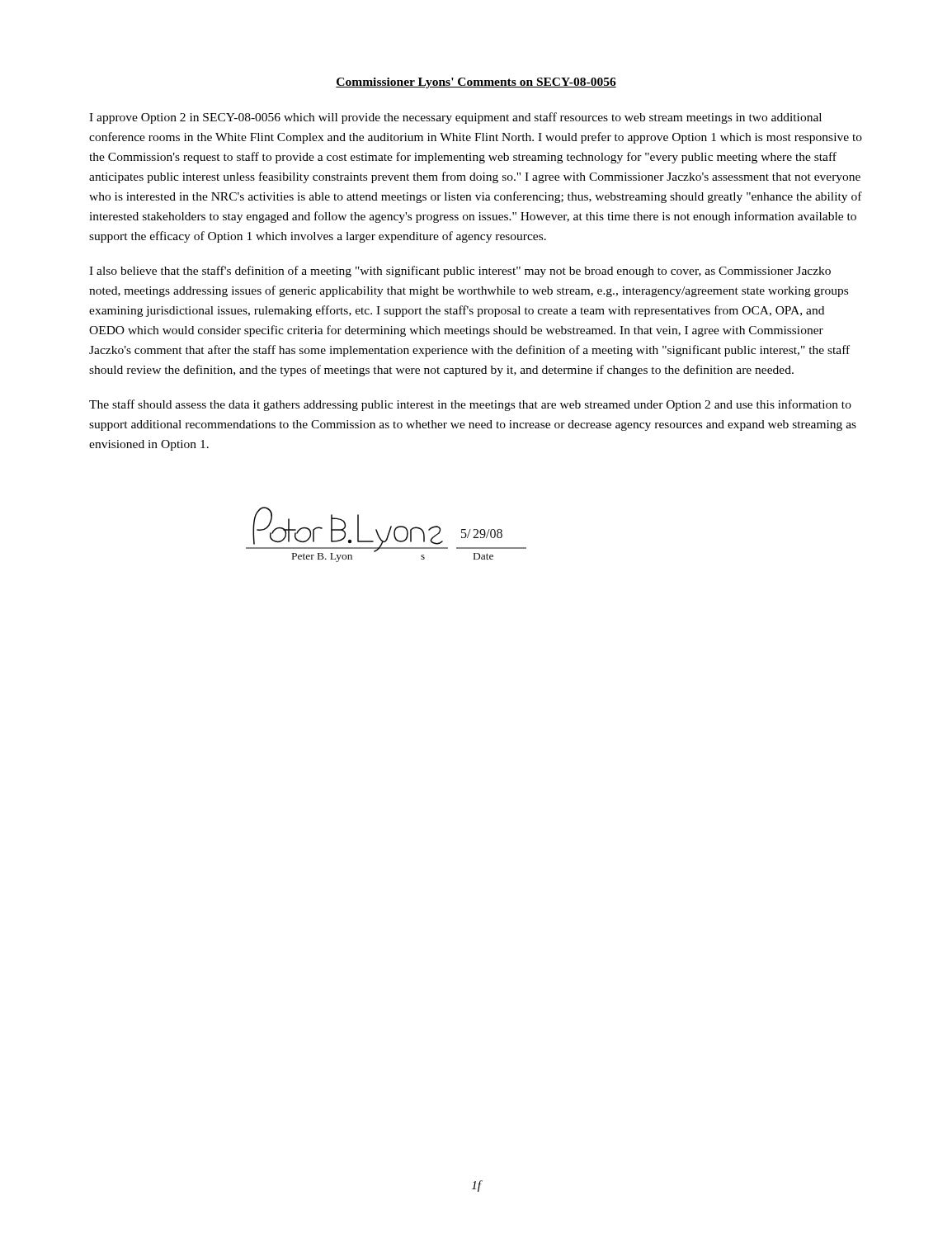The width and height of the screenshot is (952, 1238).
Task: Locate the text "Commissioner Lyons' Comments on SECY-08-0056"
Action: click(476, 81)
